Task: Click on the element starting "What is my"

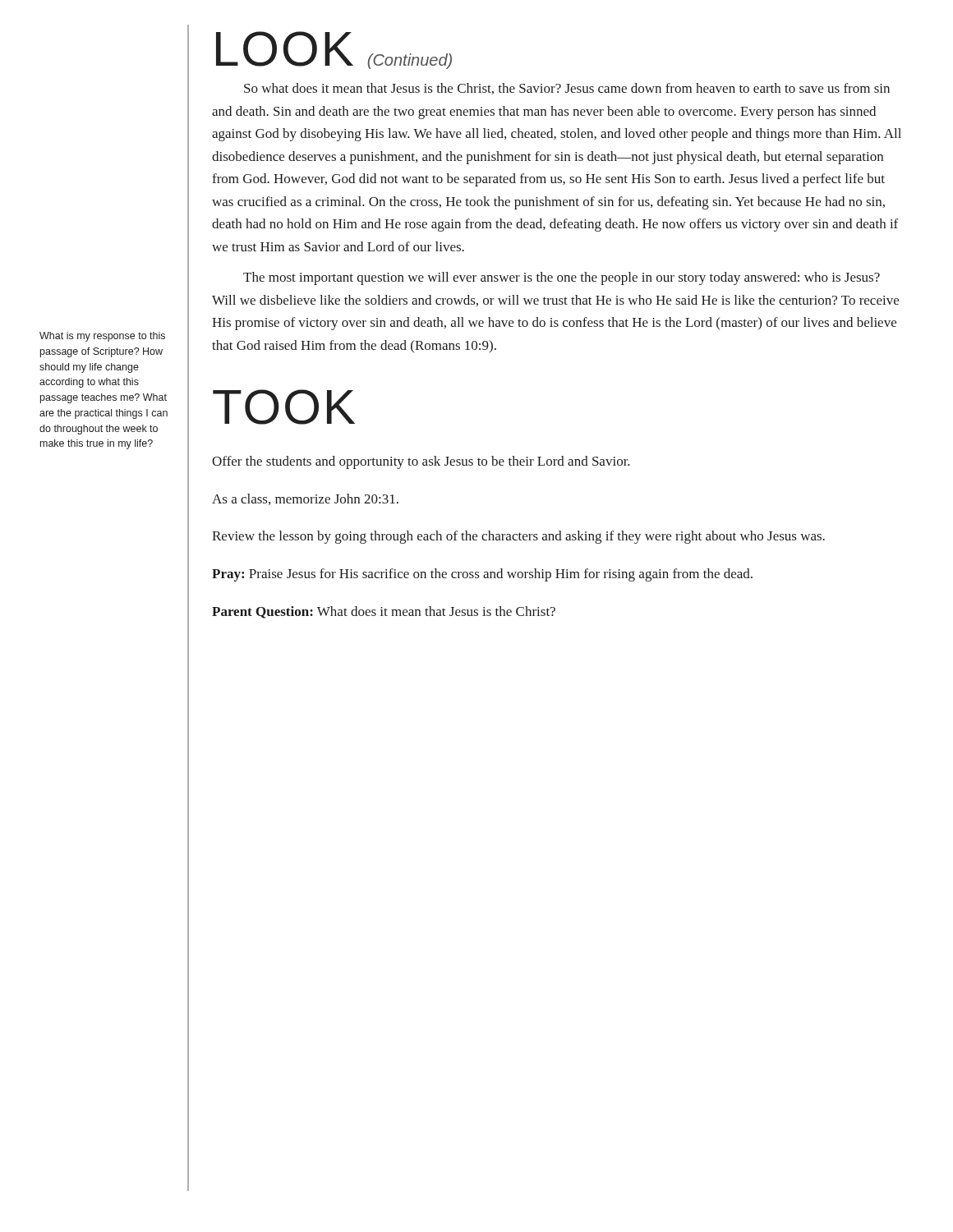Action: (x=104, y=390)
